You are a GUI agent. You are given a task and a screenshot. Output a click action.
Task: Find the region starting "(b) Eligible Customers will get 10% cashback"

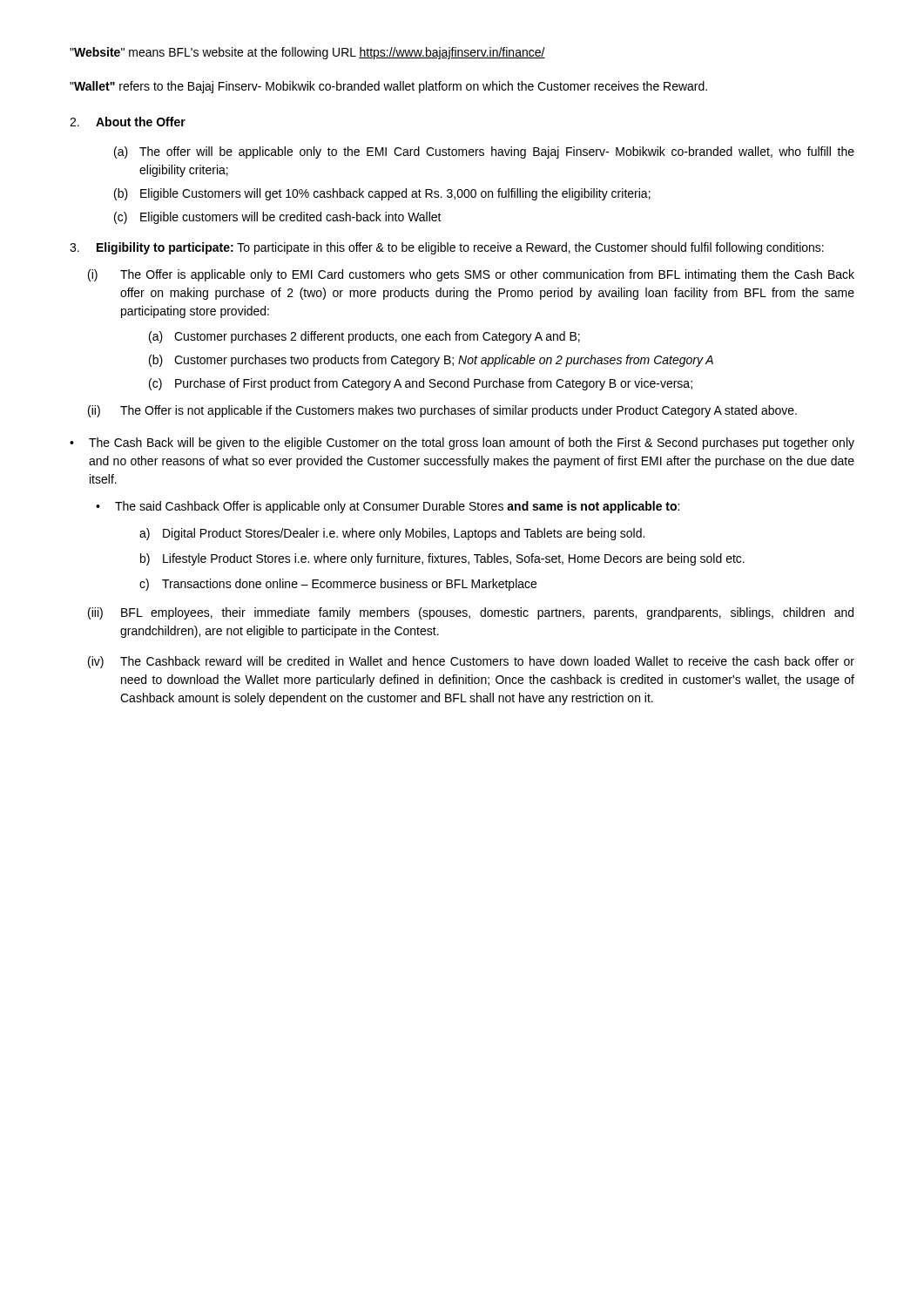(x=382, y=194)
